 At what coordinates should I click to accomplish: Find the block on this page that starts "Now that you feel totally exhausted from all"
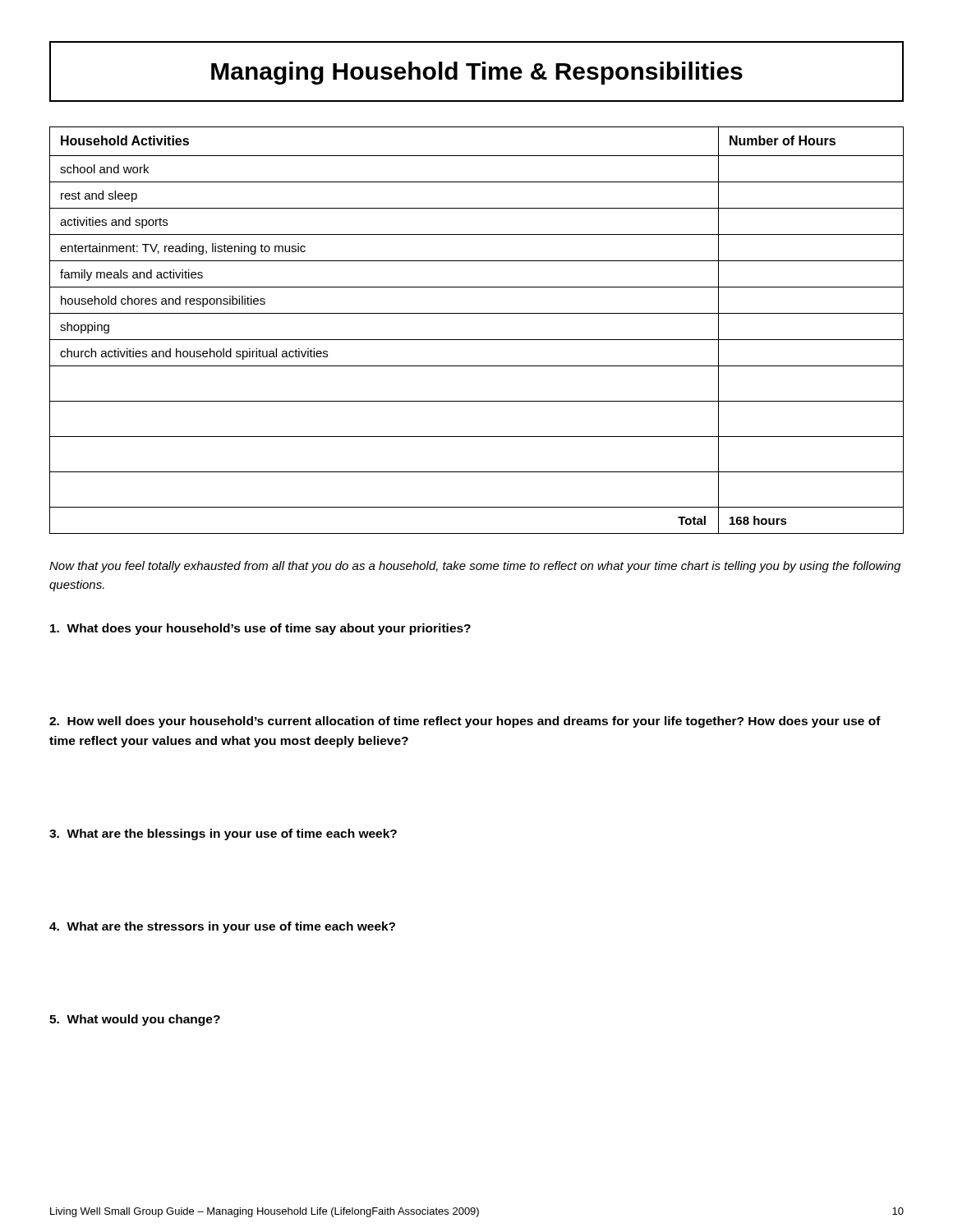[475, 575]
